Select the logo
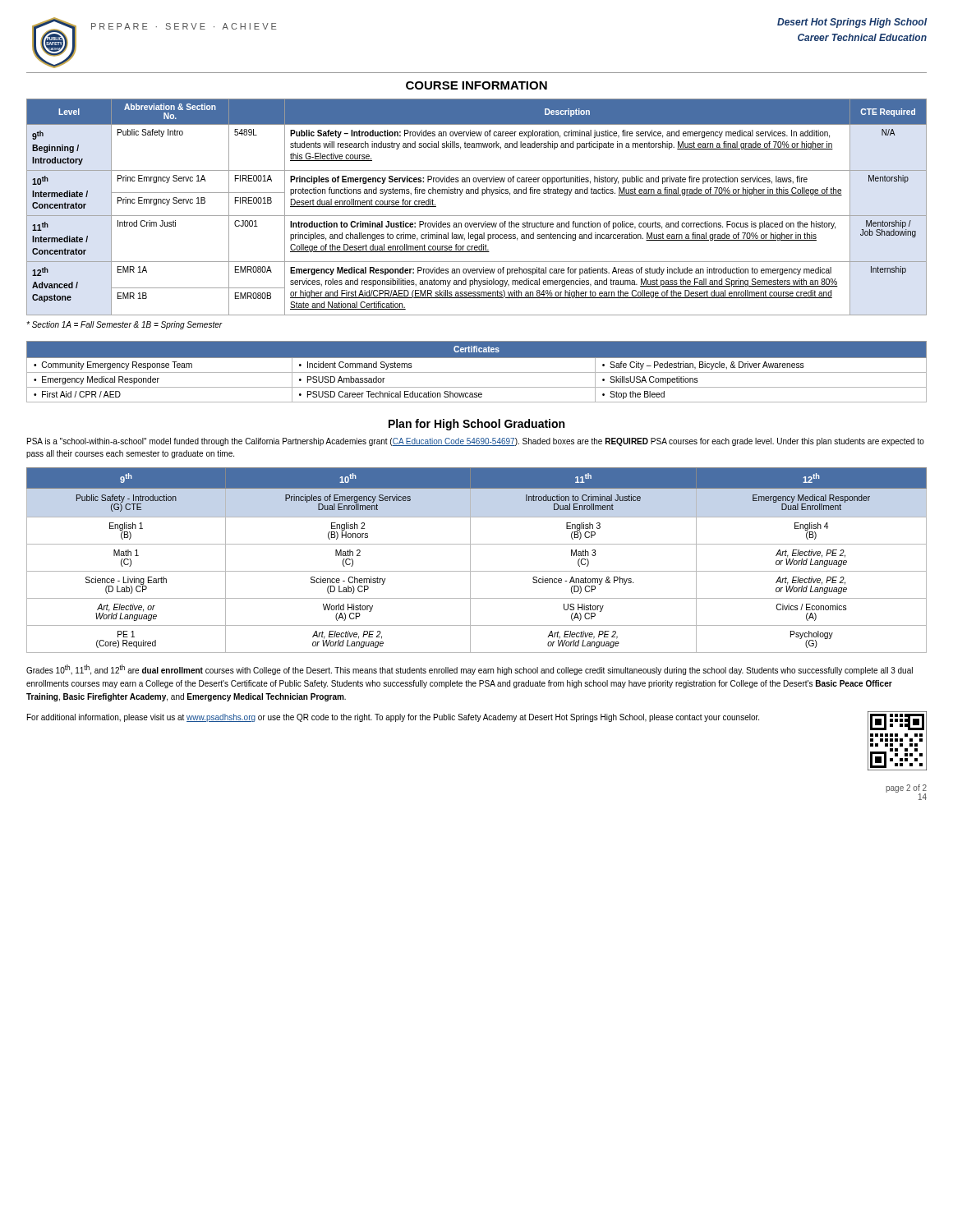The image size is (953, 1232). (54, 43)
